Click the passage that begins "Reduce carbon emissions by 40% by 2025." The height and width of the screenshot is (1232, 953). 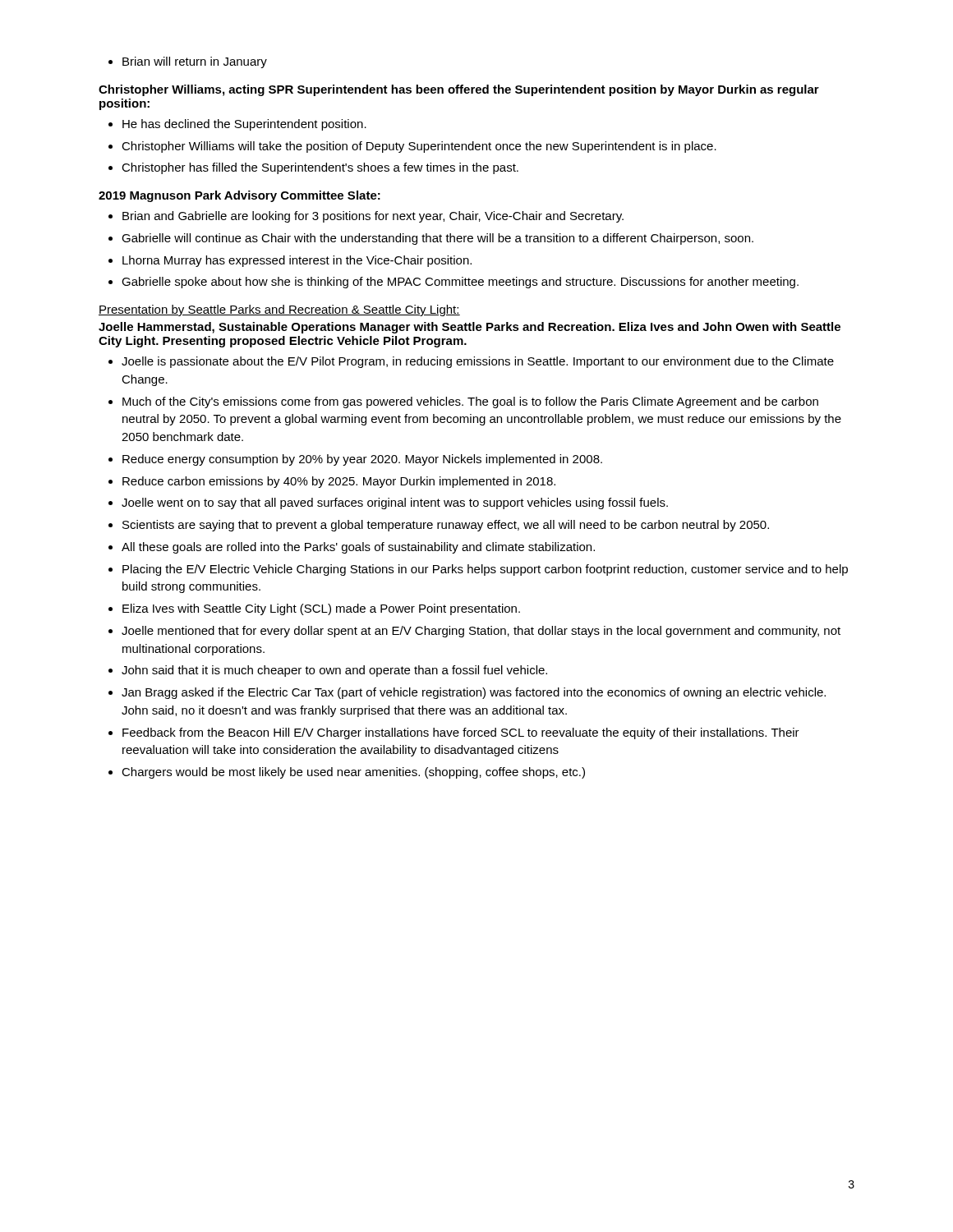coord(339,480)
